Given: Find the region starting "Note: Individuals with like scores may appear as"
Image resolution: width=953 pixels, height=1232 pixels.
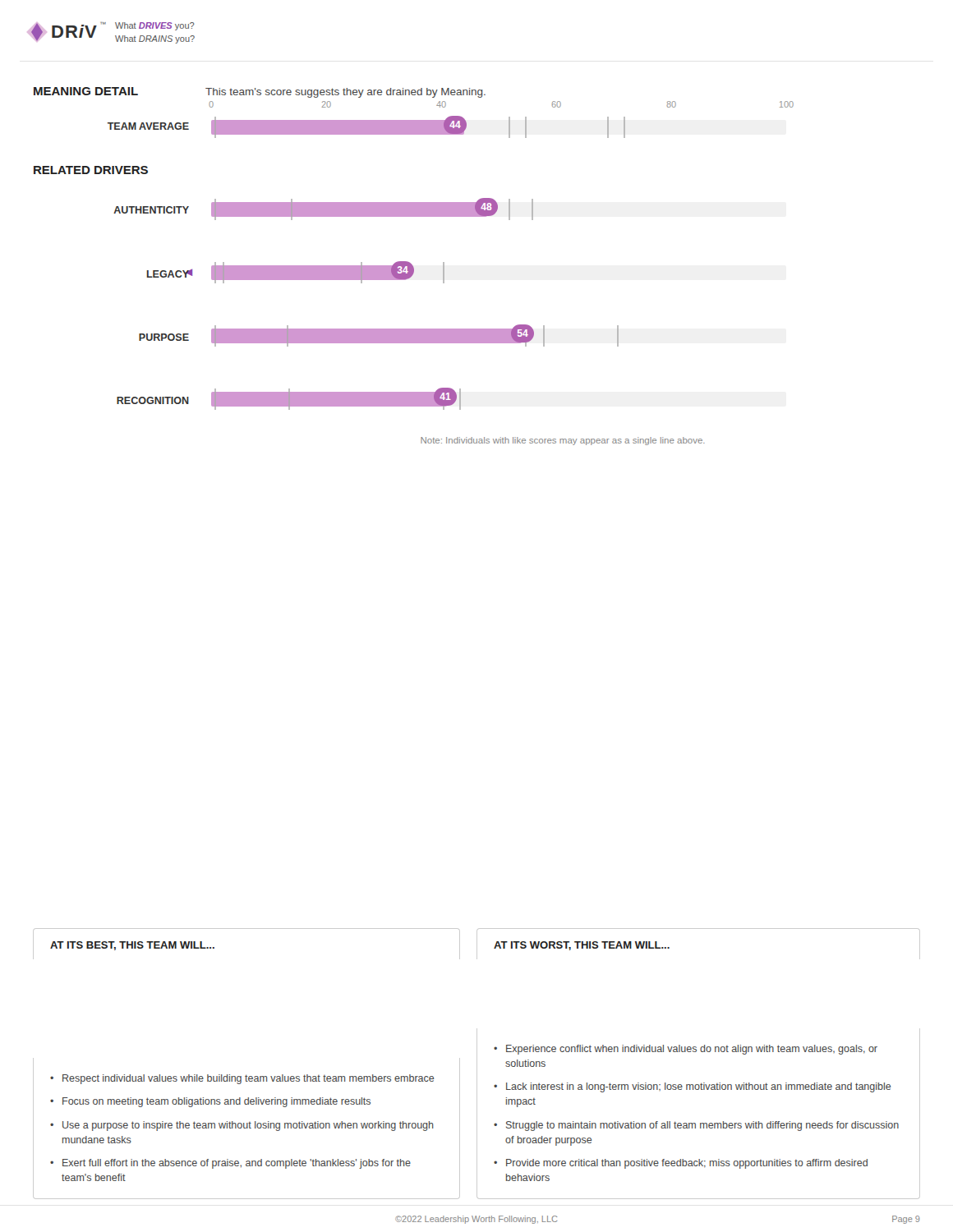Looking at the screenshot, I should coord(563,440).
